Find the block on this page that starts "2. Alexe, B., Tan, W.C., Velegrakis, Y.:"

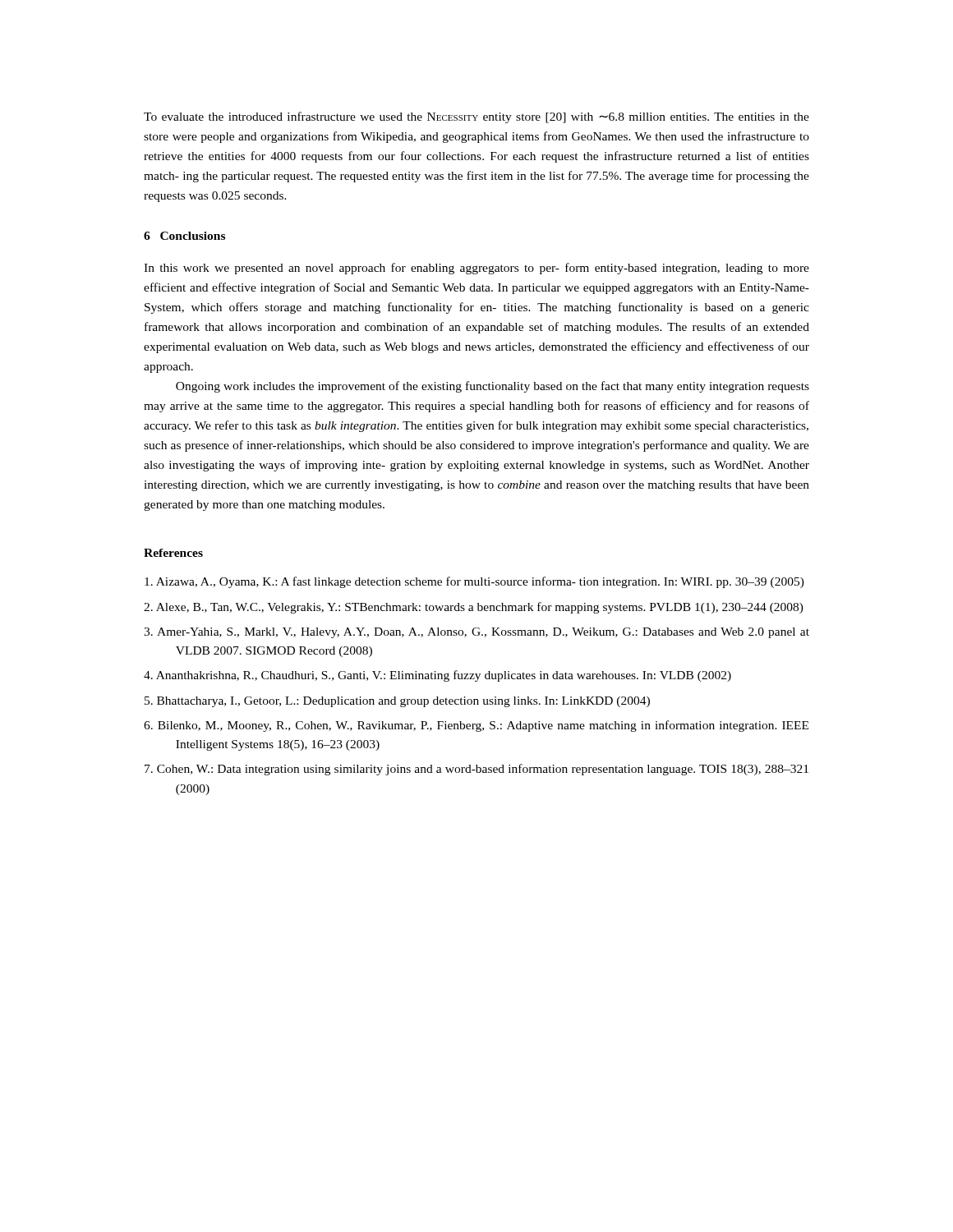tap(474, 606)
